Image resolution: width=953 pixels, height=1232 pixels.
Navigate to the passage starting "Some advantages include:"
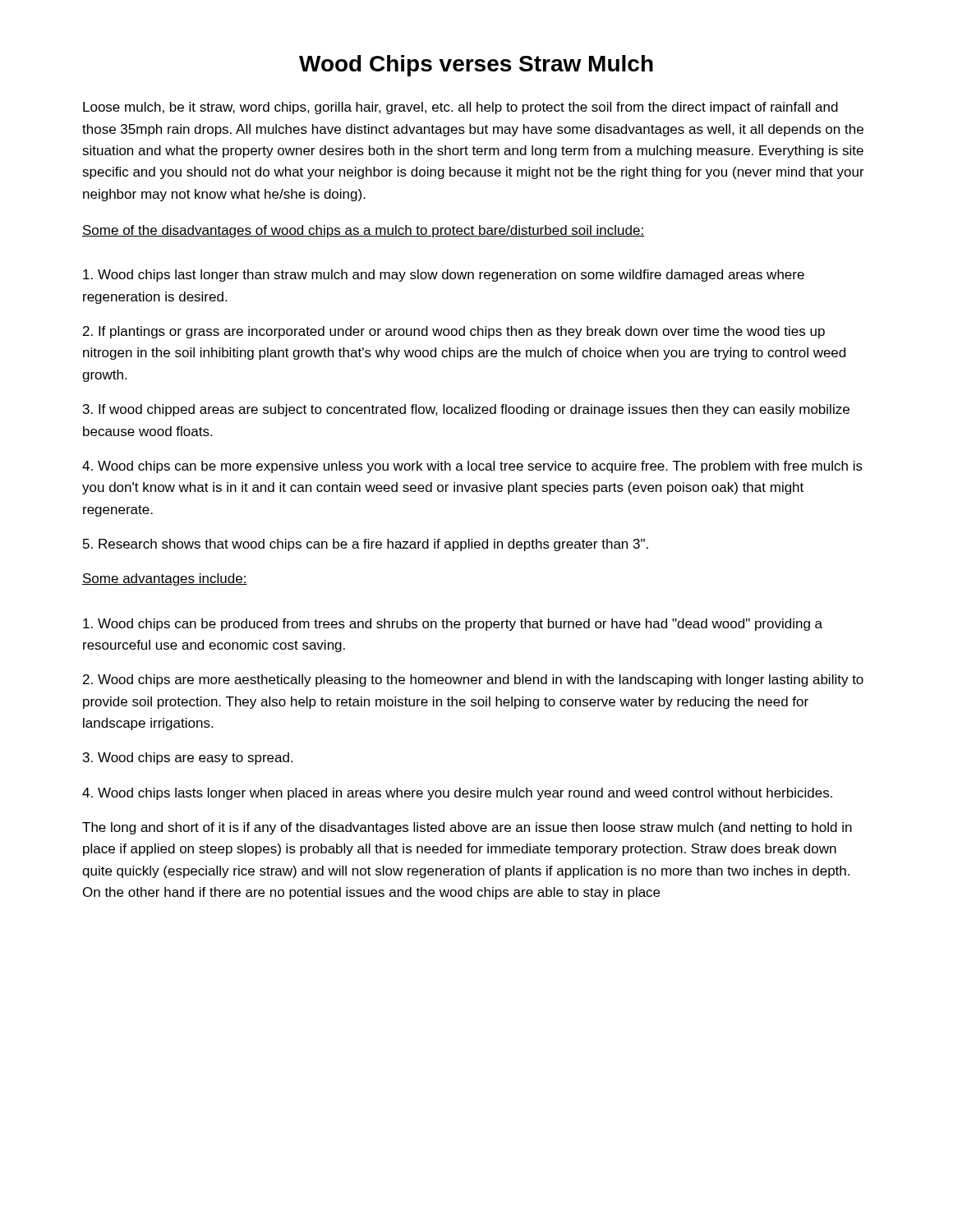(x=164, y=579)
